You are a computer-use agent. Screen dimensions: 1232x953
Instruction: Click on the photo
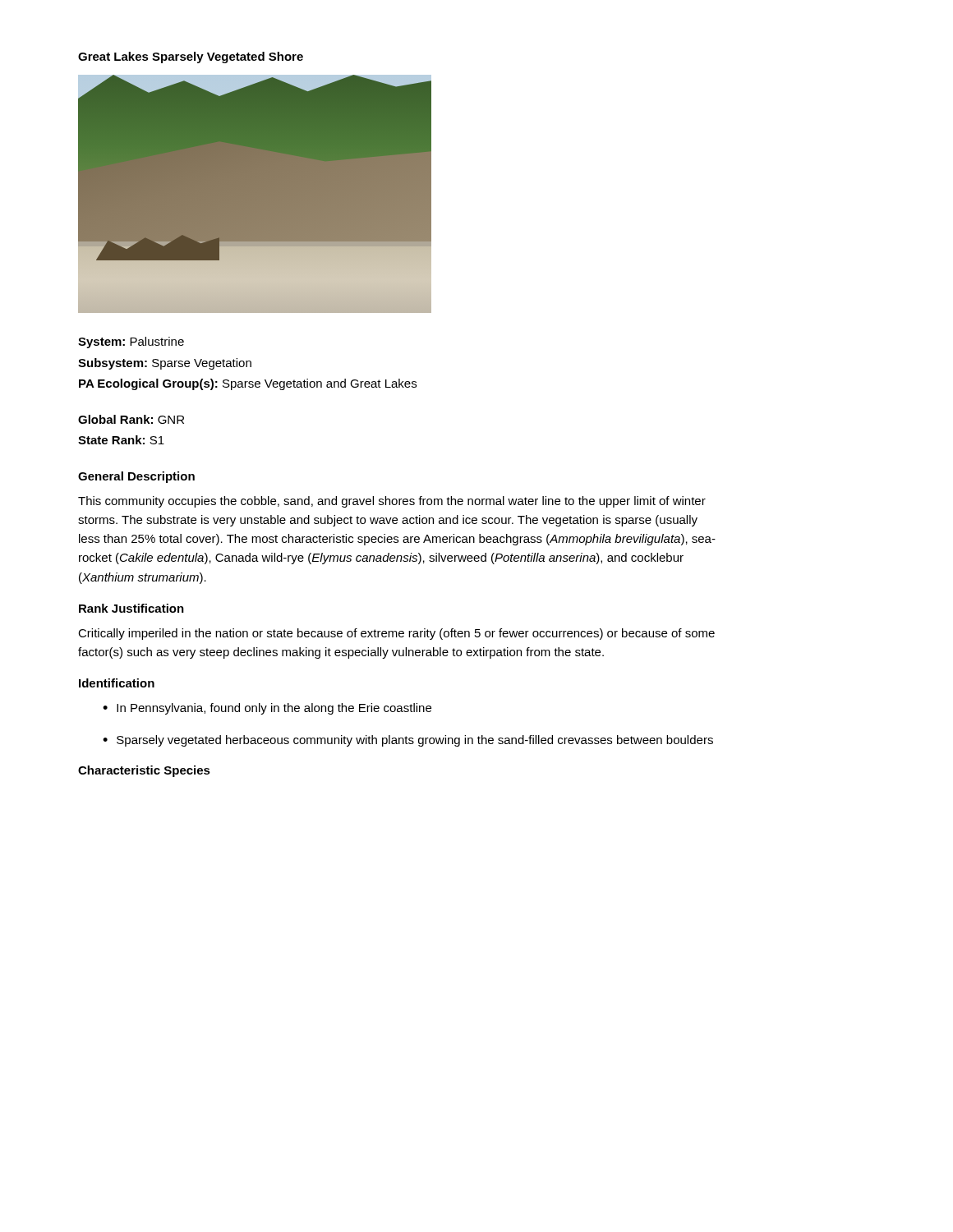coord(398,194)
